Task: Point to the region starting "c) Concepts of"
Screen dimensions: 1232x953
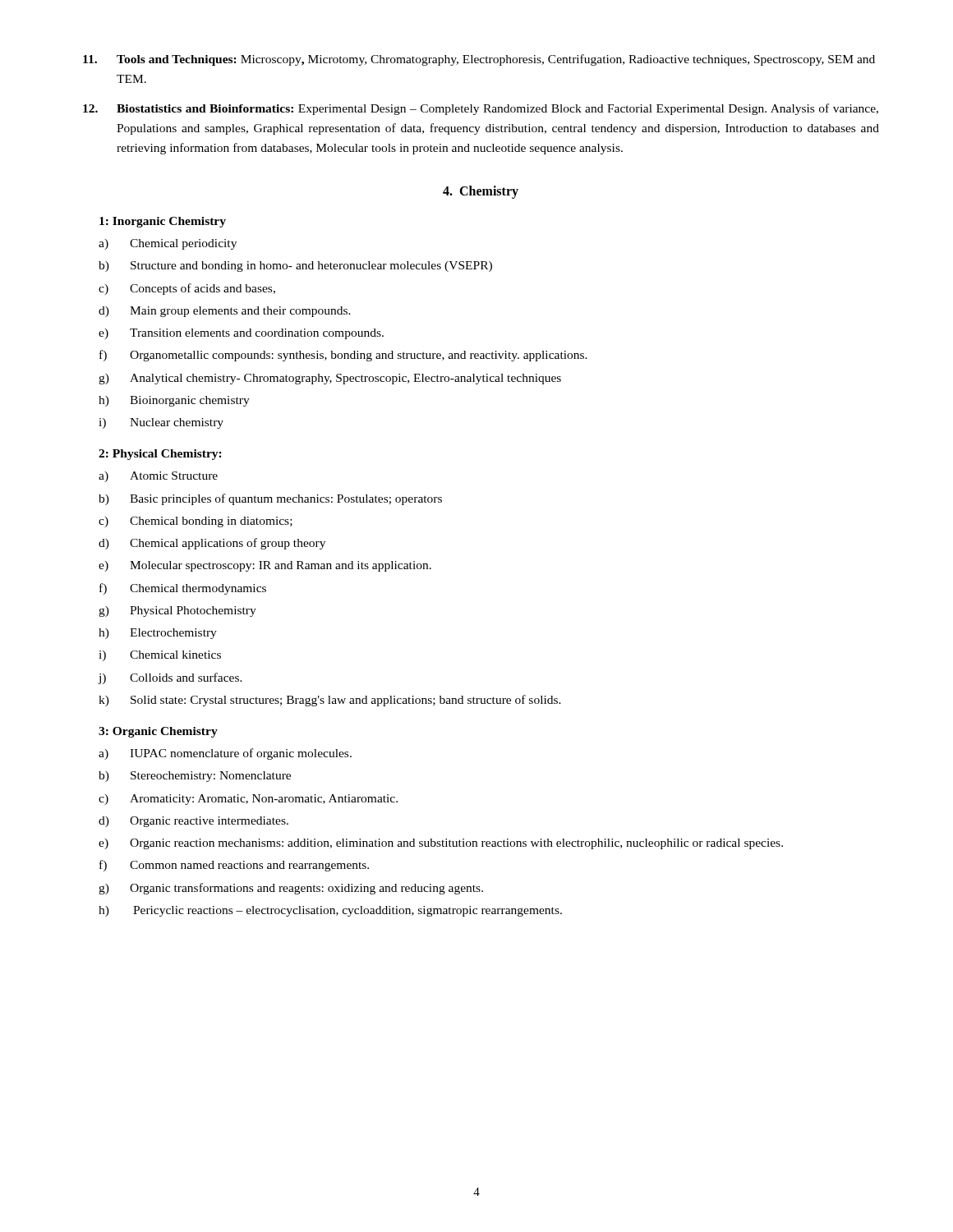Action: tap(187, 289)
